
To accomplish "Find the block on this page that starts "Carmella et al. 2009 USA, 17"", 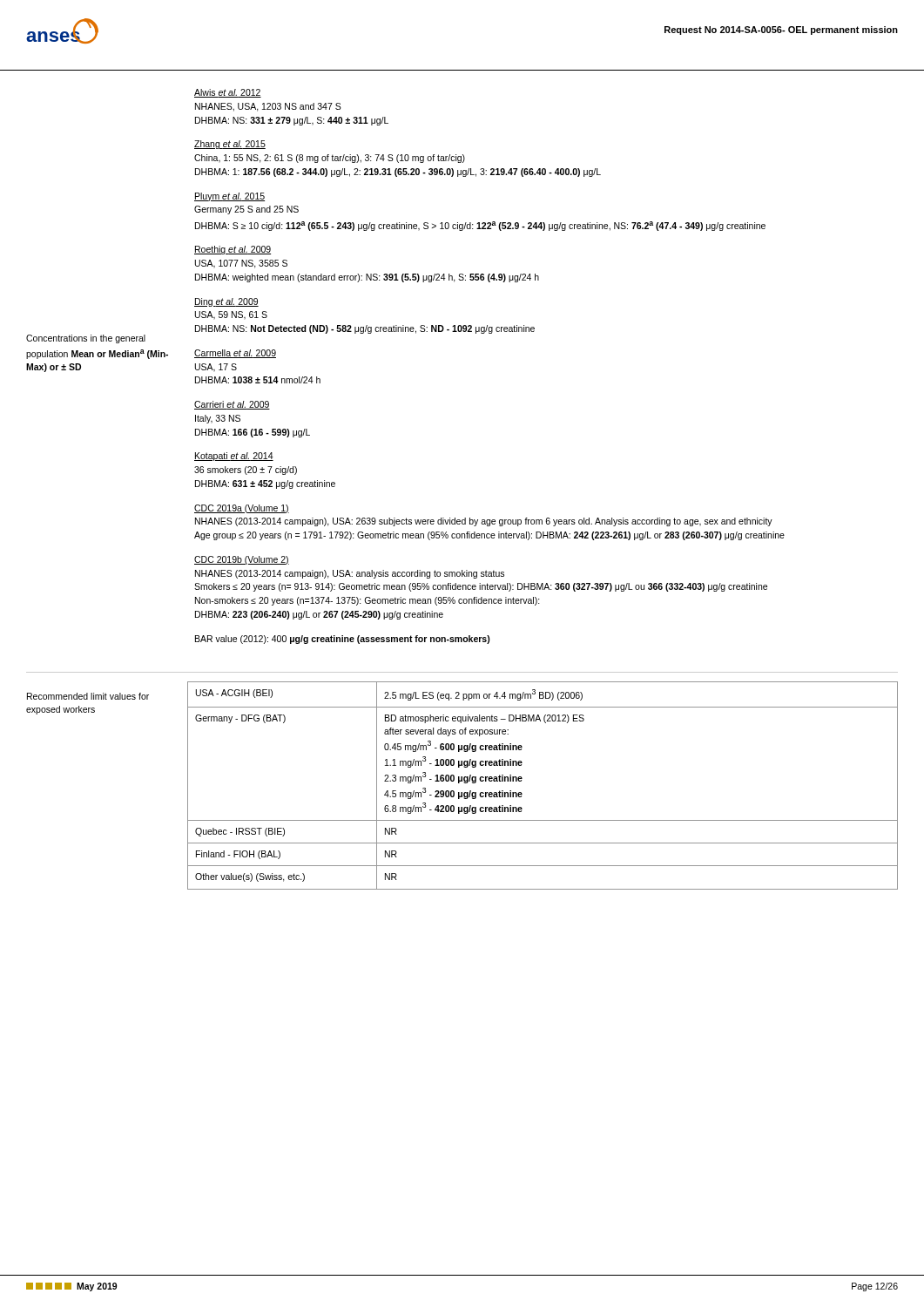I will (x=257, y=366).
